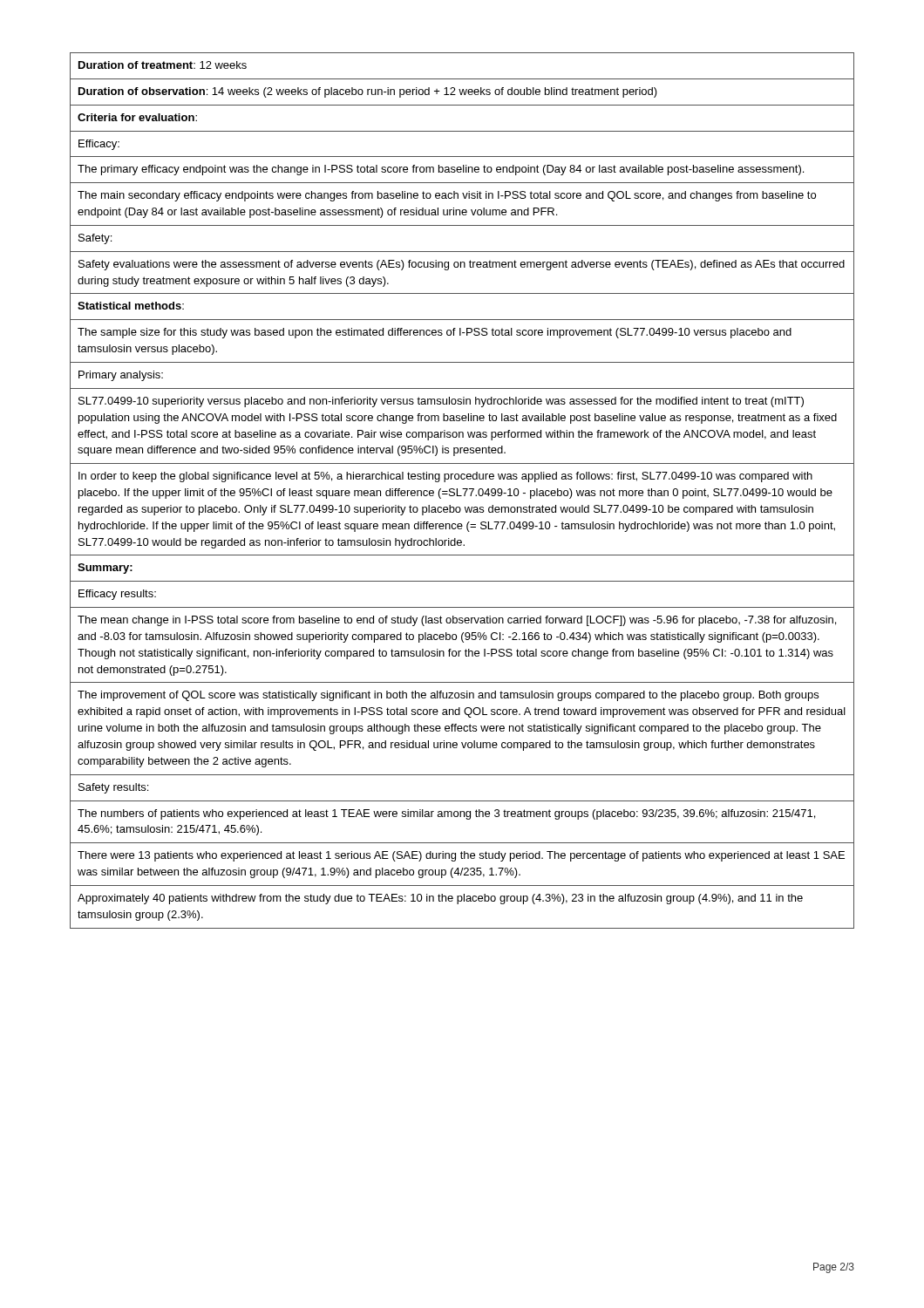Locate the text "Statistical methods:"
The image size is (924, 1308).
point(131,306)
